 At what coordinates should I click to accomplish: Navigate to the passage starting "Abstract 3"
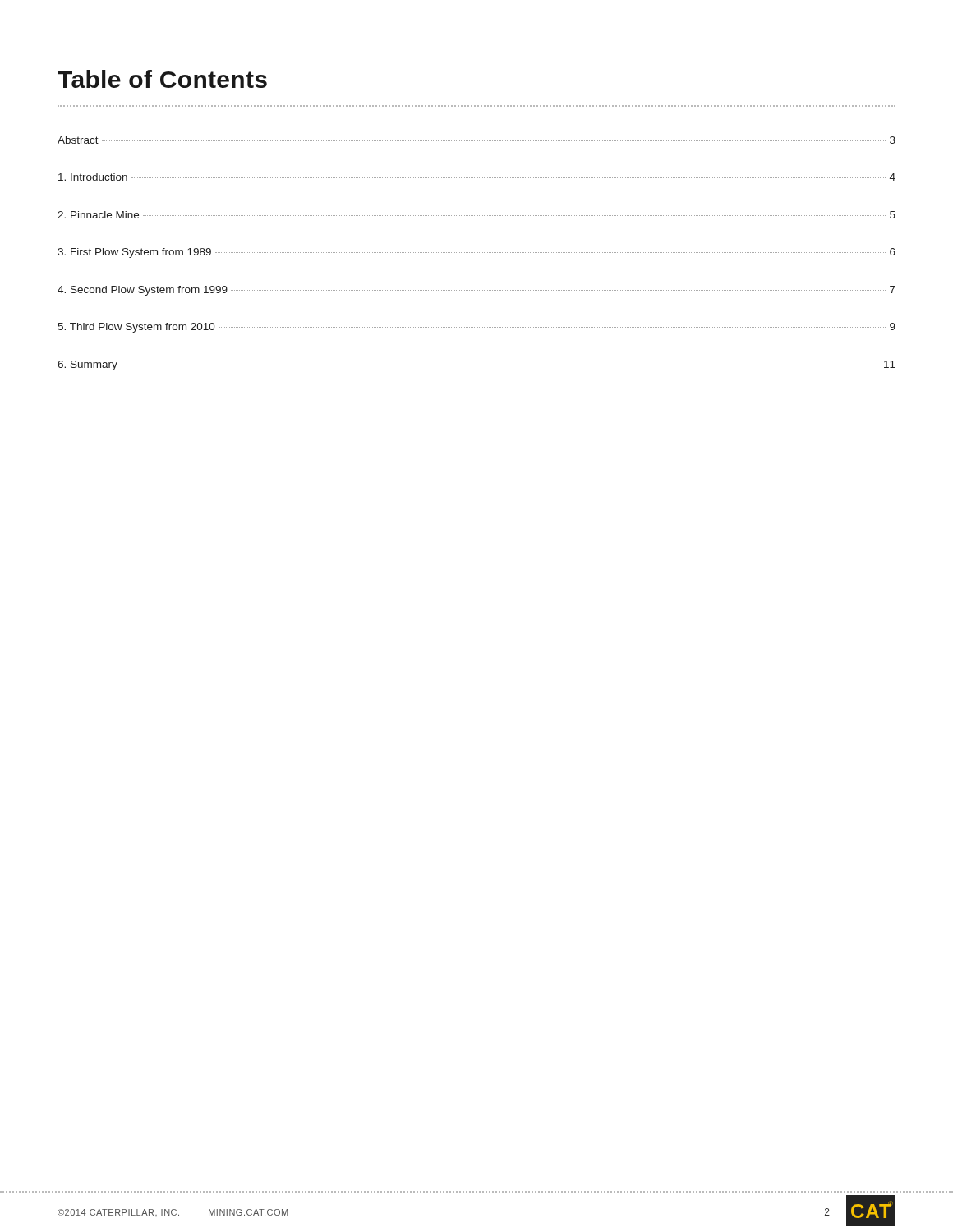click(476, 139)
